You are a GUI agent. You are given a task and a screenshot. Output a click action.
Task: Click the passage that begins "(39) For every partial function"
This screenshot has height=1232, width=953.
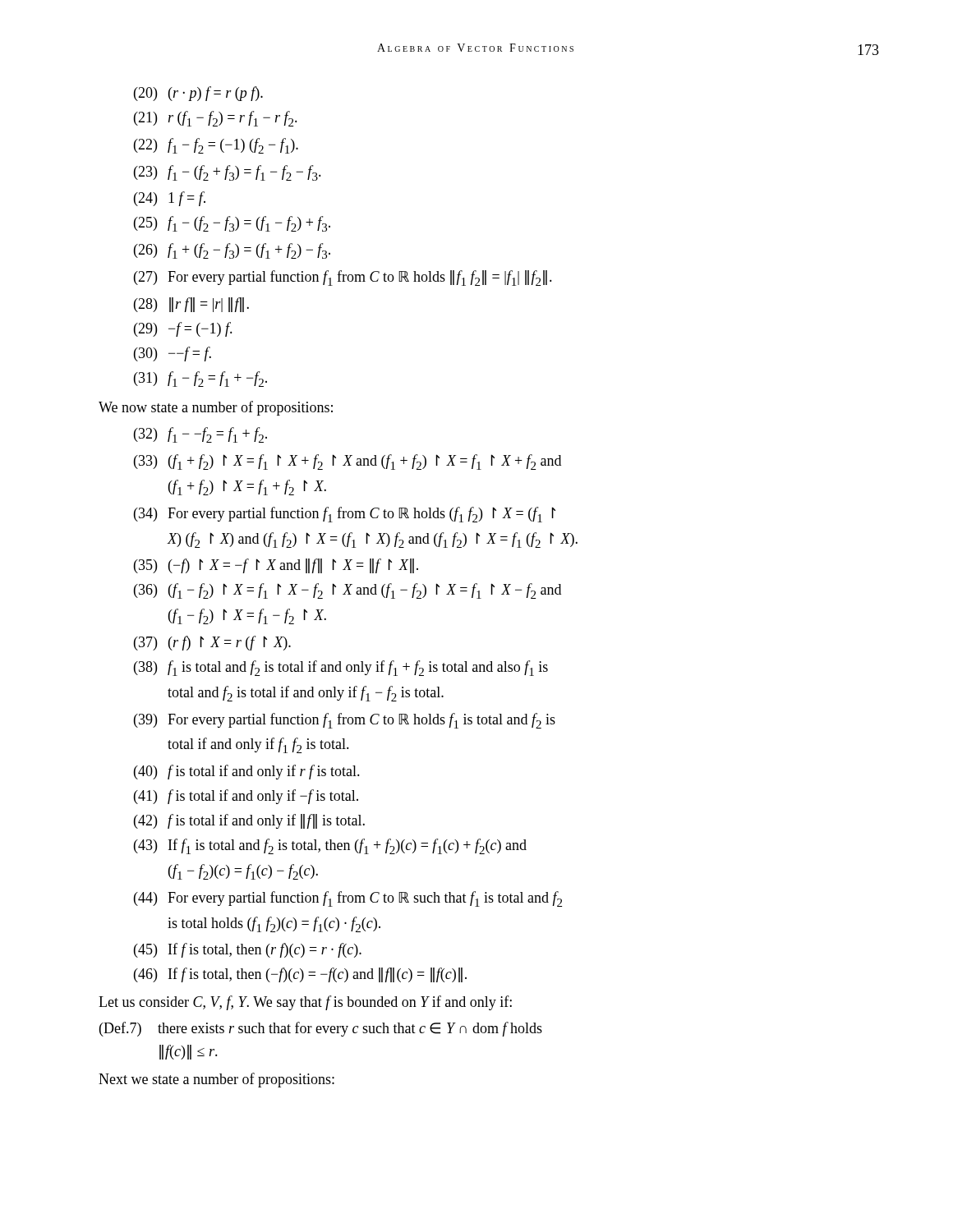pos(489,734)
